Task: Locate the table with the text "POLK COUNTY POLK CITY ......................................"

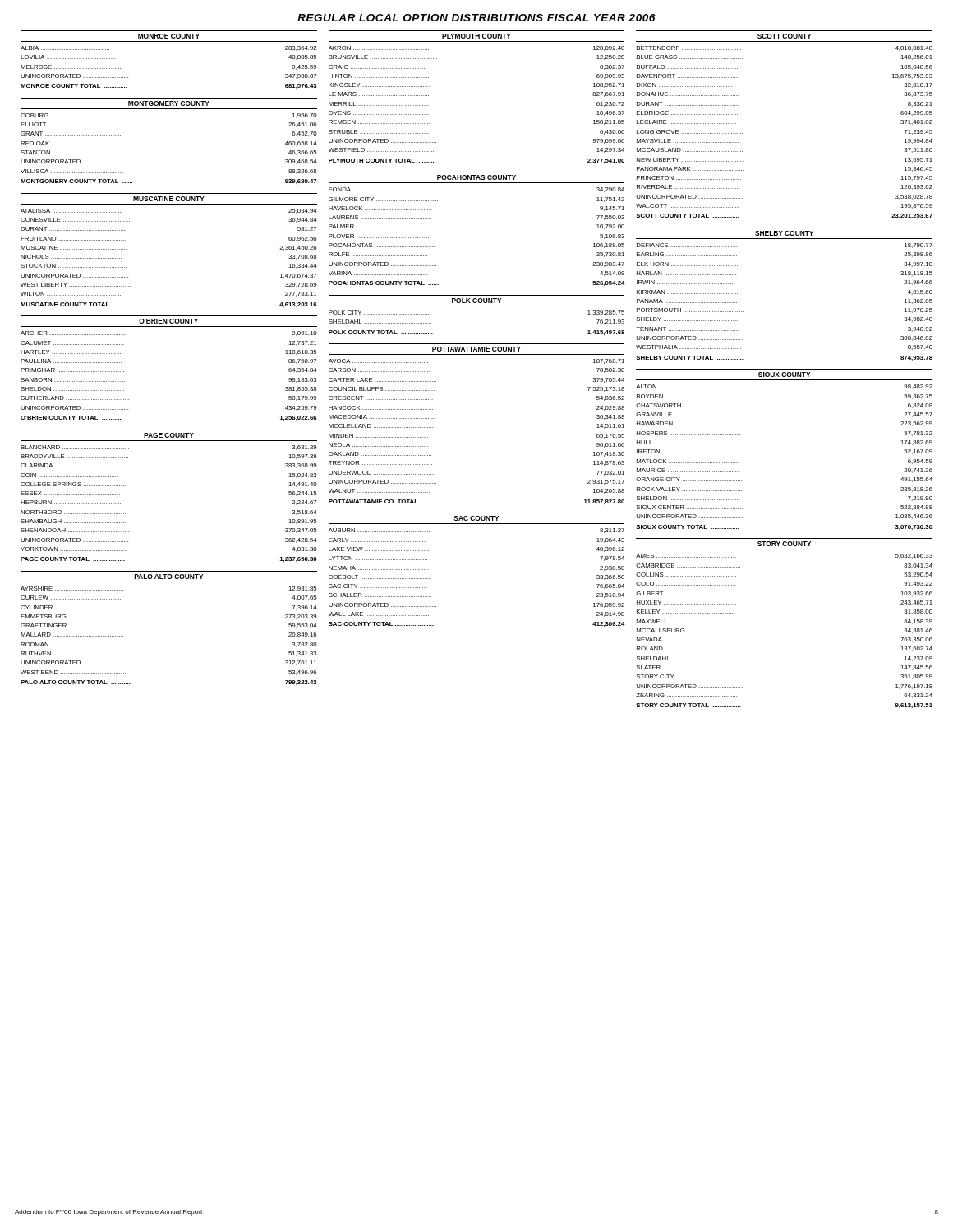Action: coord(476,316)
